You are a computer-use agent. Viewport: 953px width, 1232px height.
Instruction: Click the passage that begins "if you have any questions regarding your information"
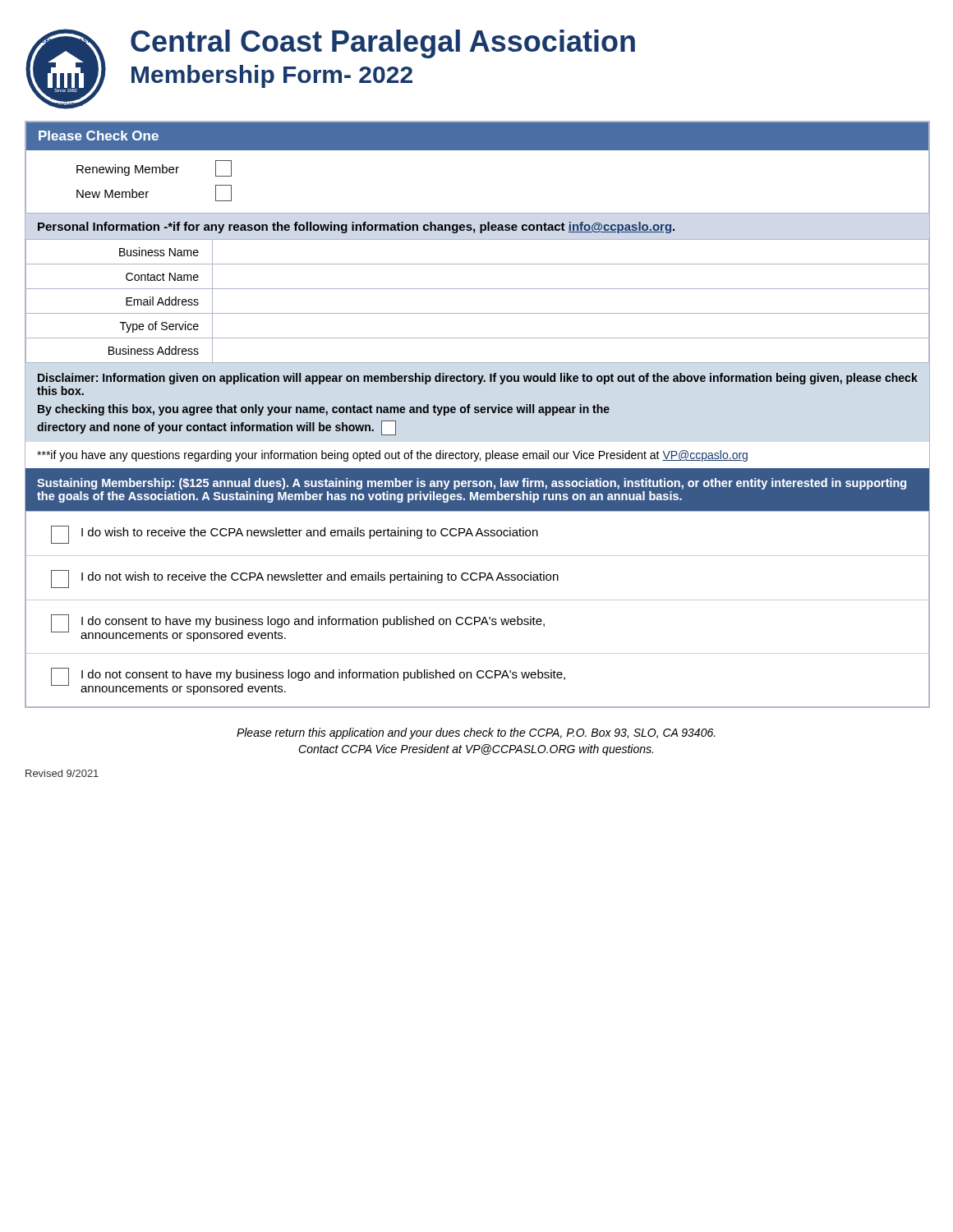(x=393, y=455)
